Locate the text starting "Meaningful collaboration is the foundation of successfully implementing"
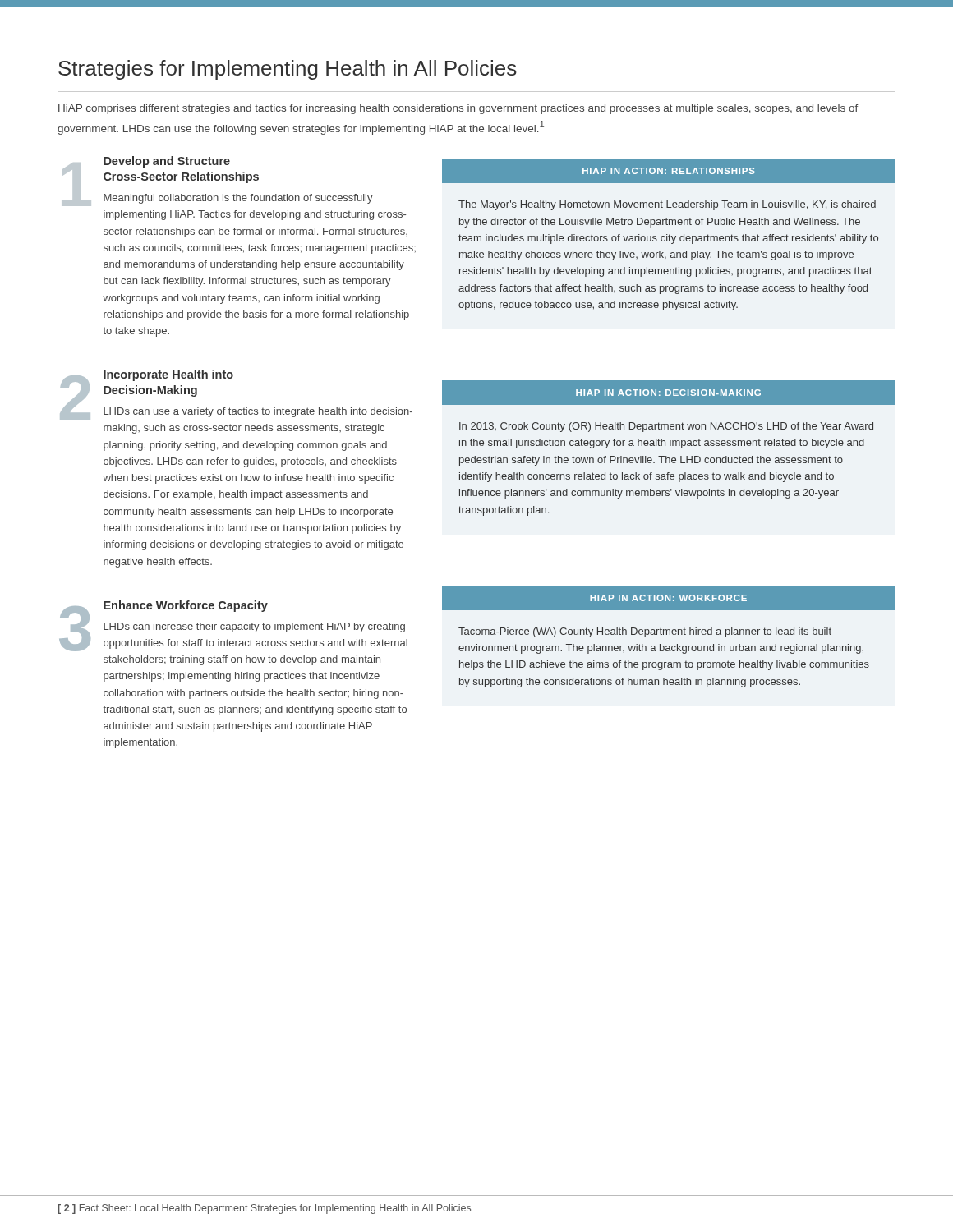 click(261, 265)
